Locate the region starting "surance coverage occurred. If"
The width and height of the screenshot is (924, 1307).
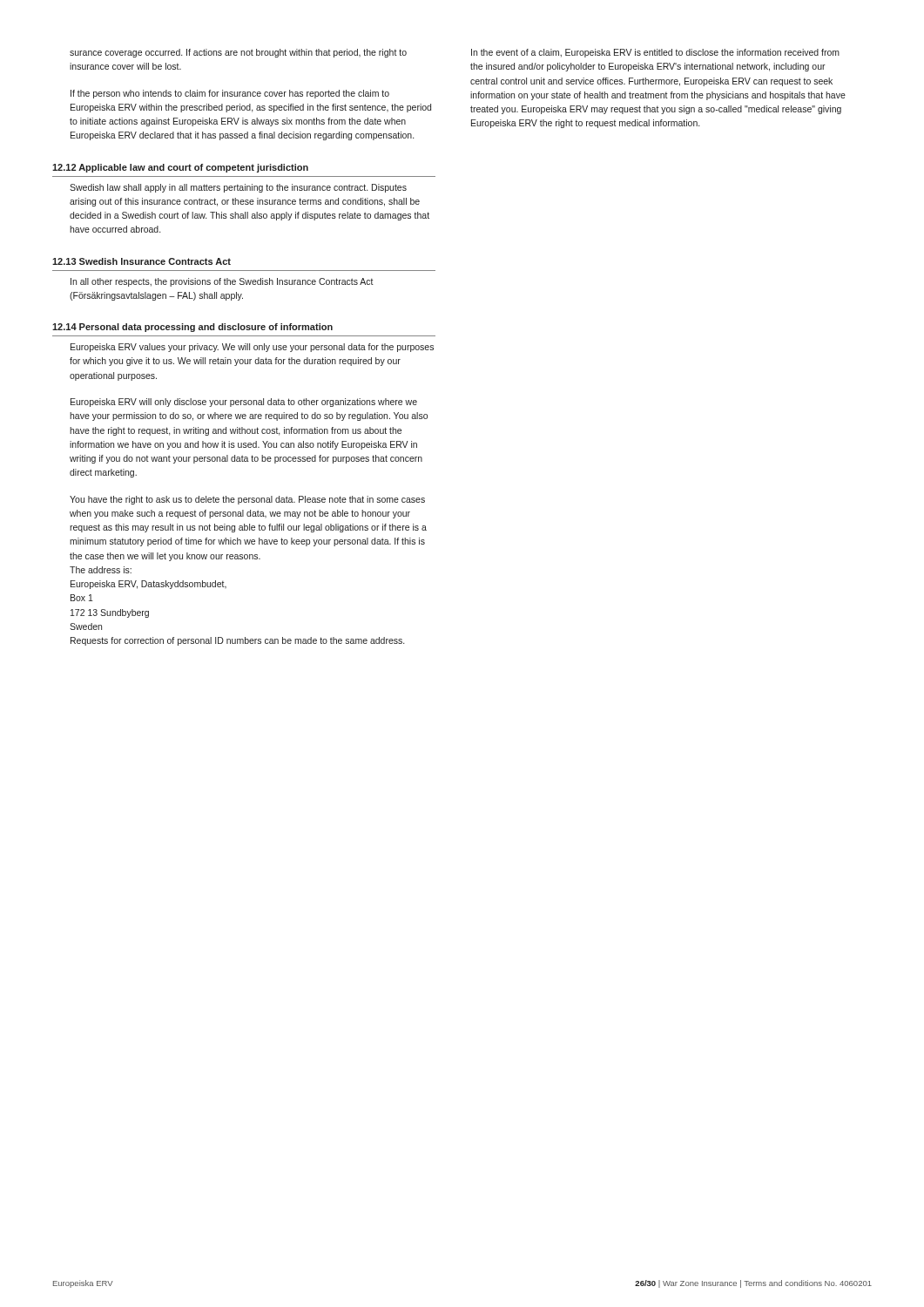[x=238, y=59]
